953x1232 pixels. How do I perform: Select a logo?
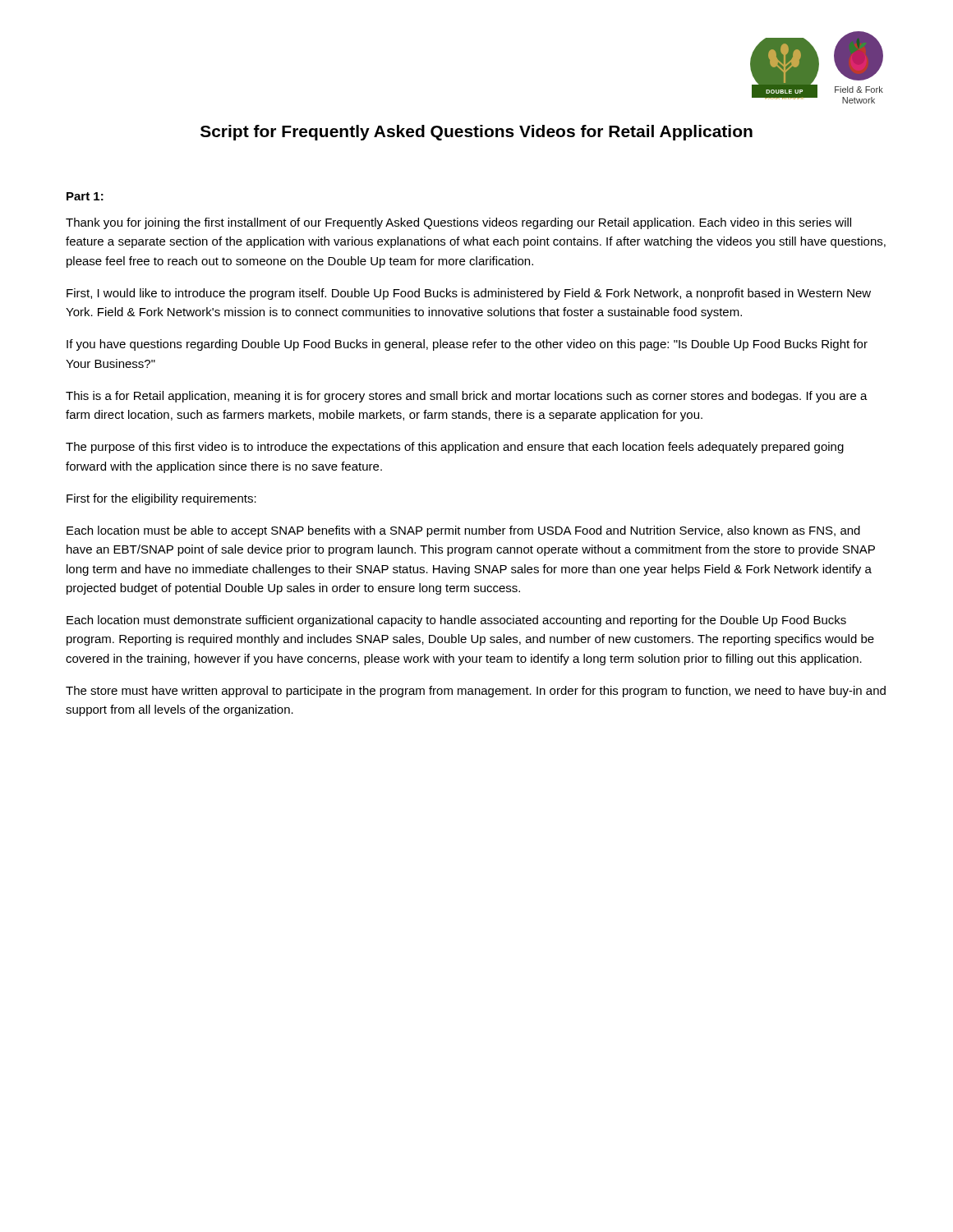pyautogui.click(x=817, y=69)
